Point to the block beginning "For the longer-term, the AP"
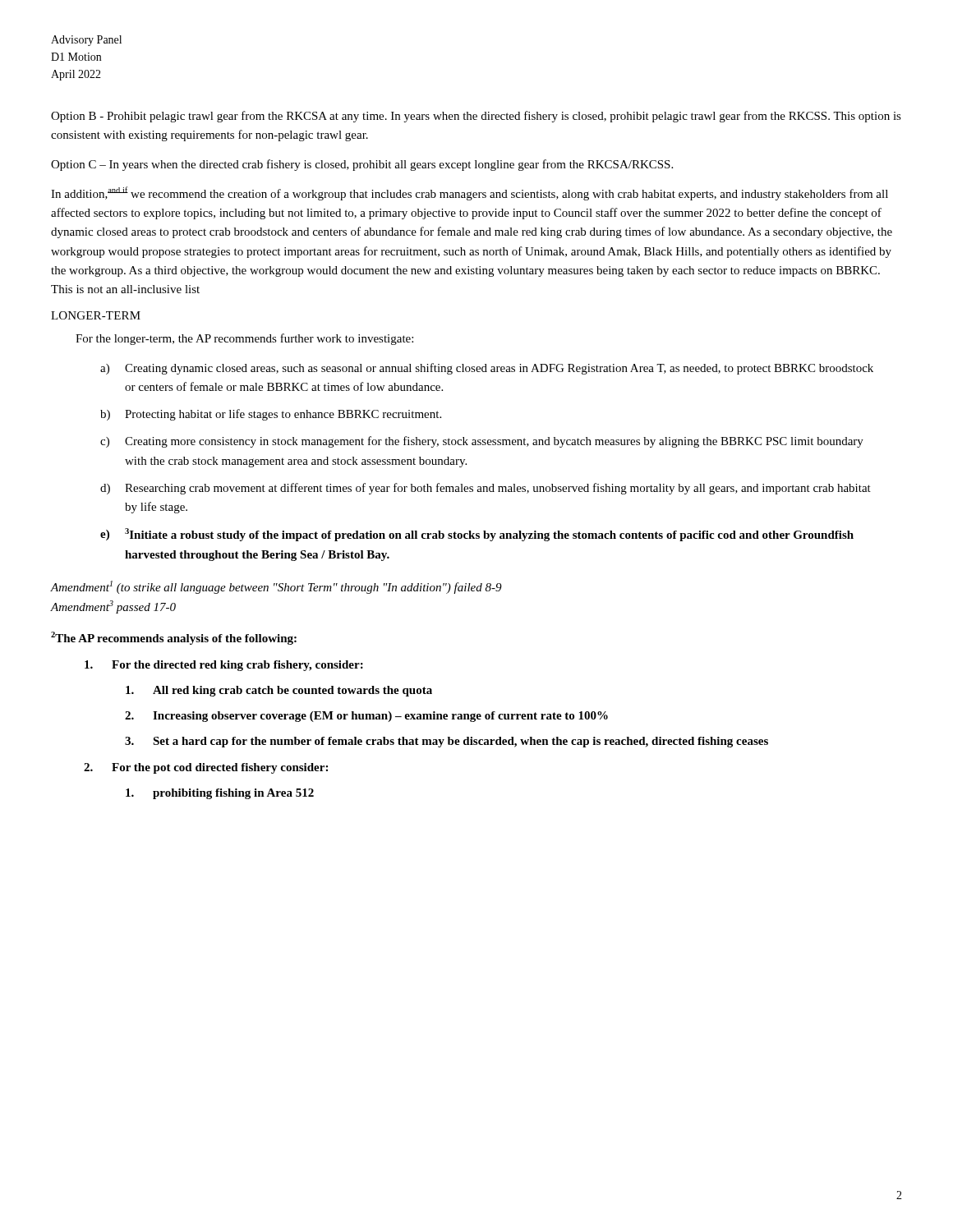953x1232 pixels. point(245,339)
